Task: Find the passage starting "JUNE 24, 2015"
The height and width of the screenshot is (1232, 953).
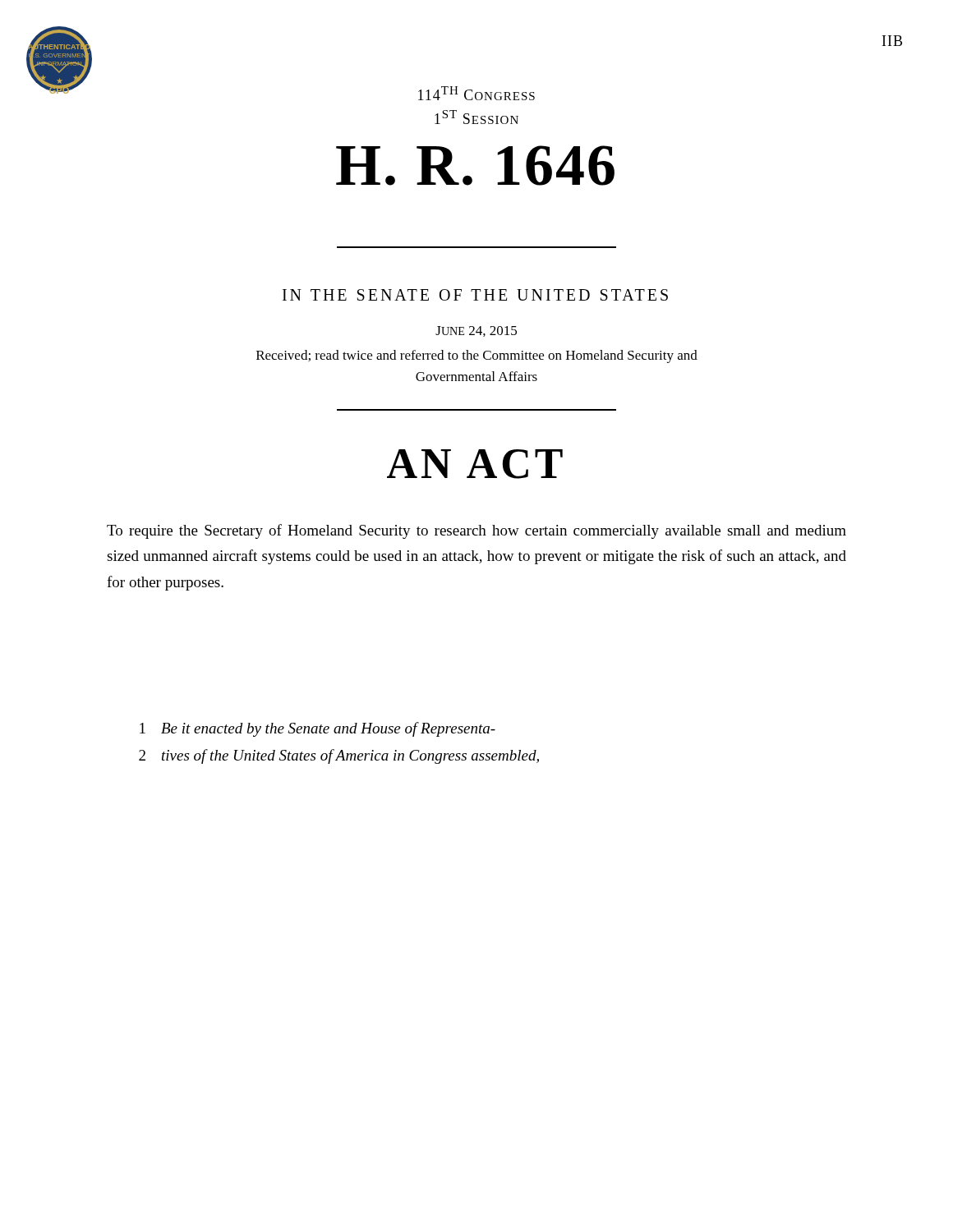Action: pos(476,331)
